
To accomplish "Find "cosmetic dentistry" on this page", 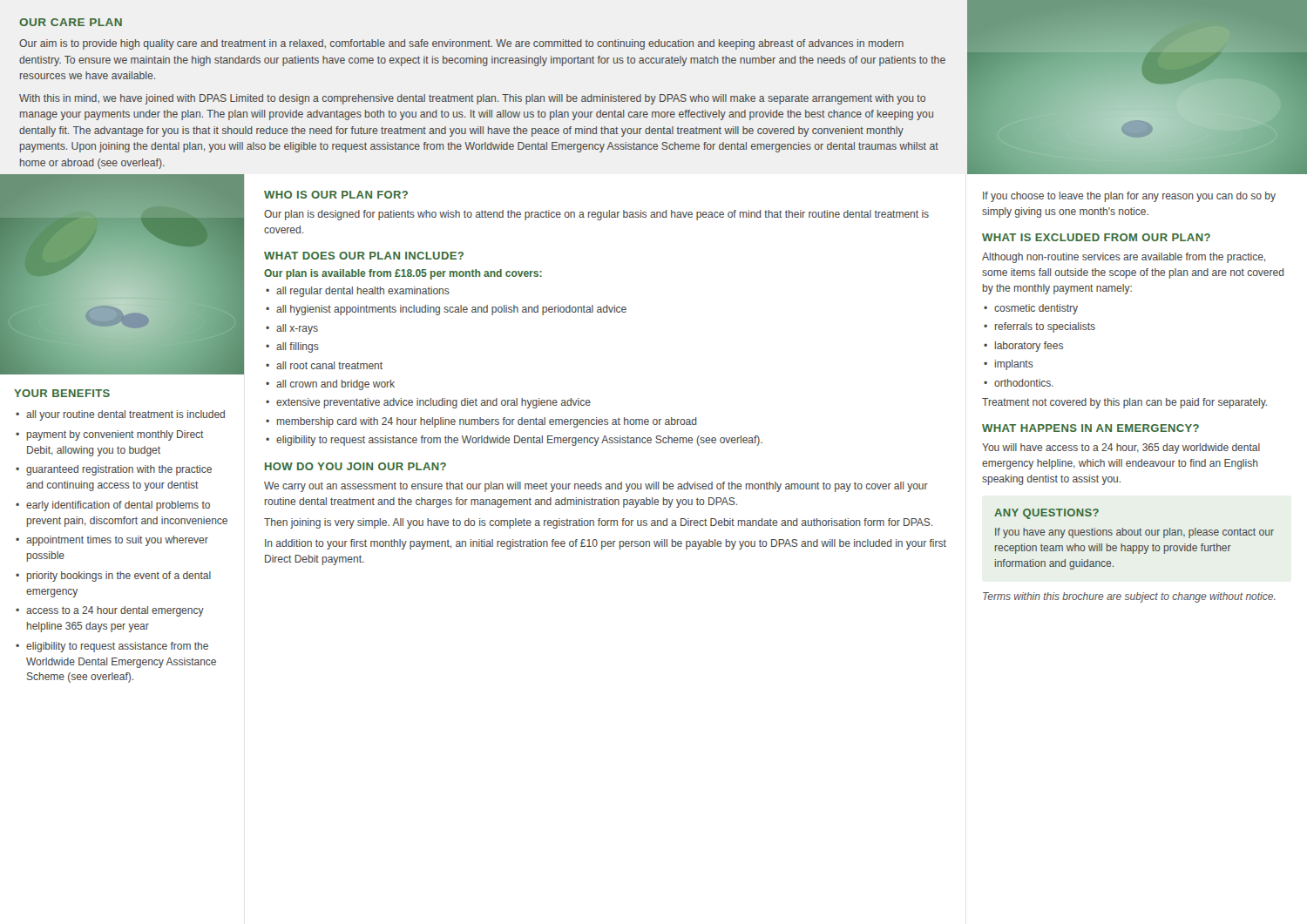I will (x=1036, y=308).
